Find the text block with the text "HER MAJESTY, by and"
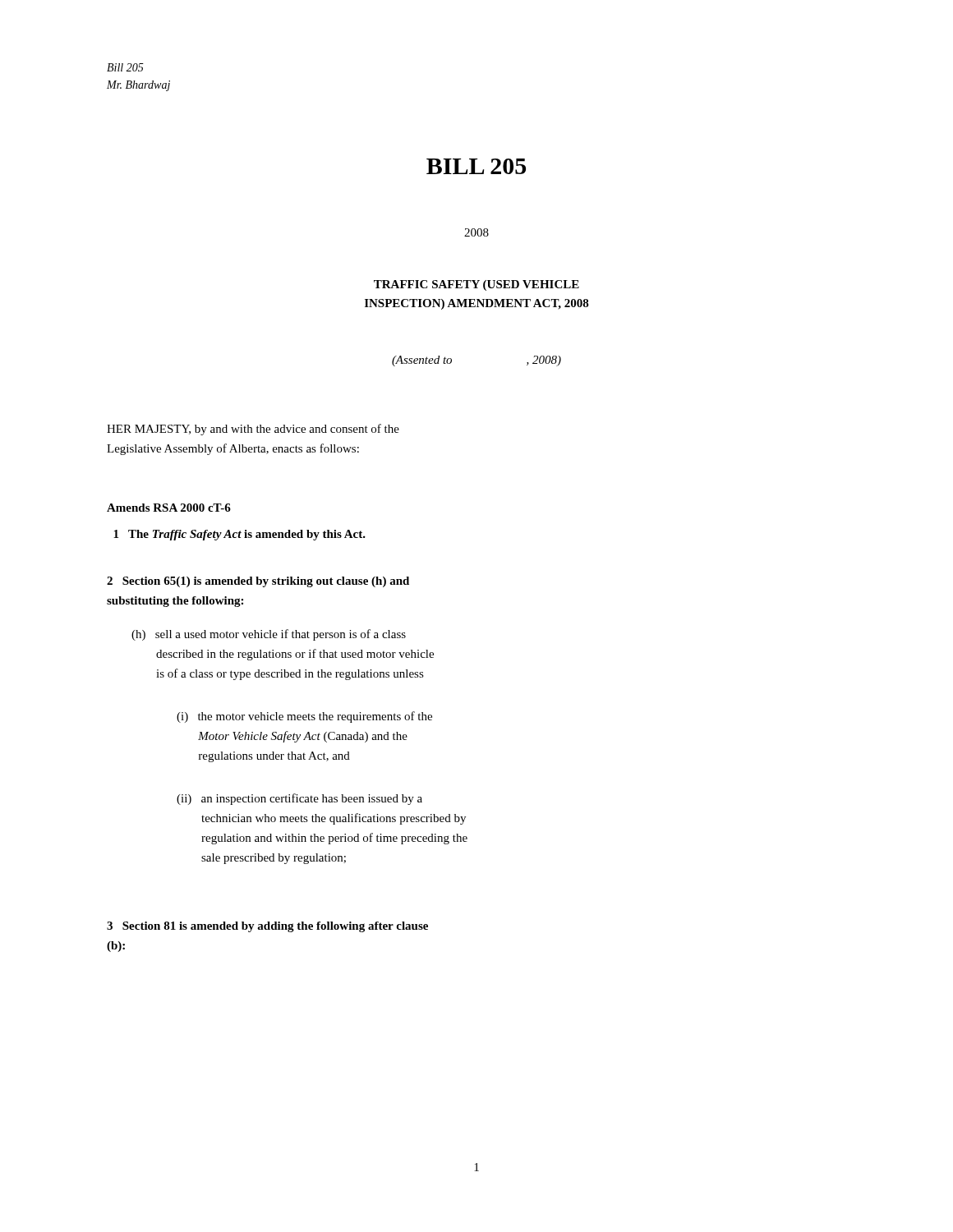The image size is (953, 1232). pos(253,439)
